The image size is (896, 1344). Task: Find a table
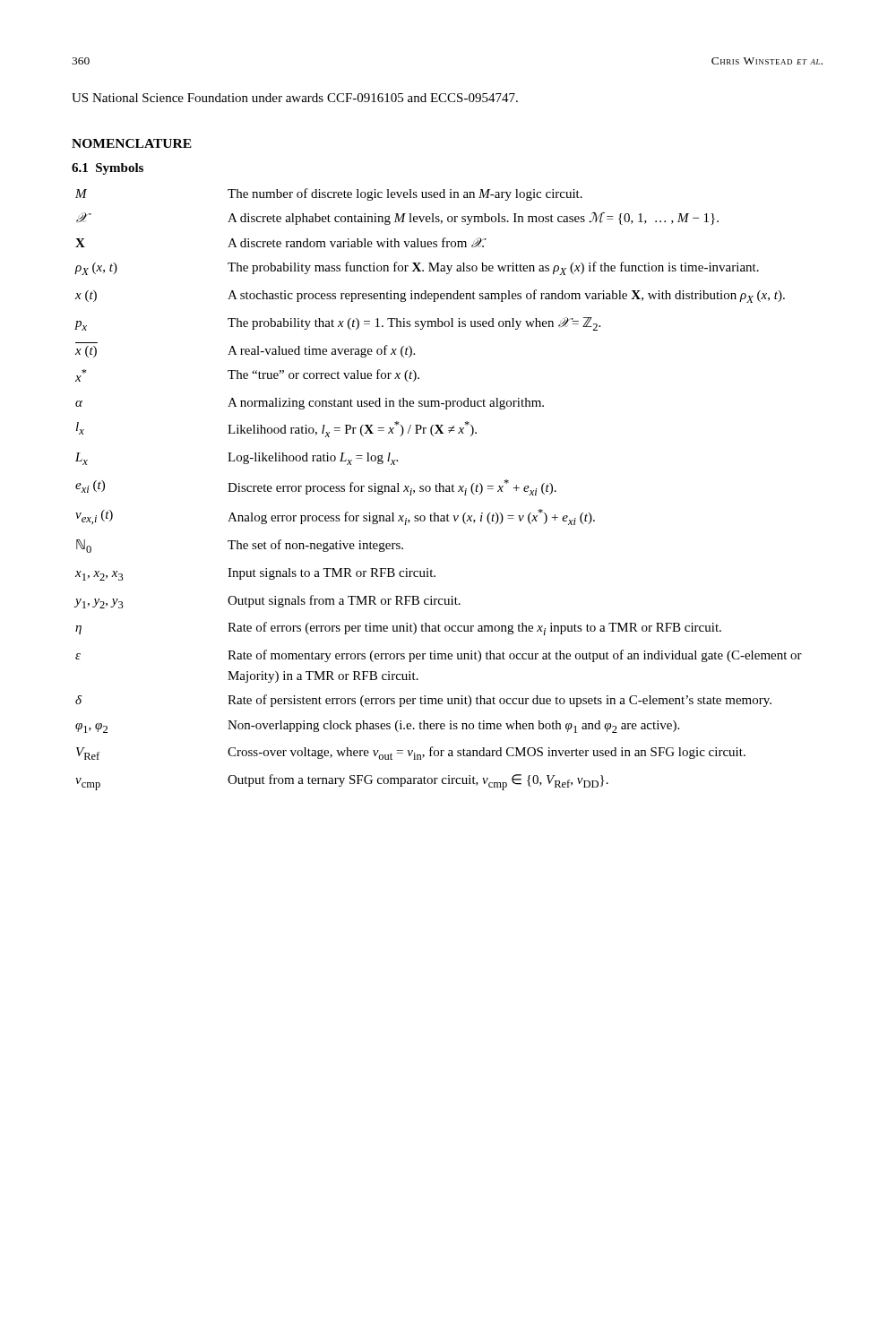pos(448,488)
